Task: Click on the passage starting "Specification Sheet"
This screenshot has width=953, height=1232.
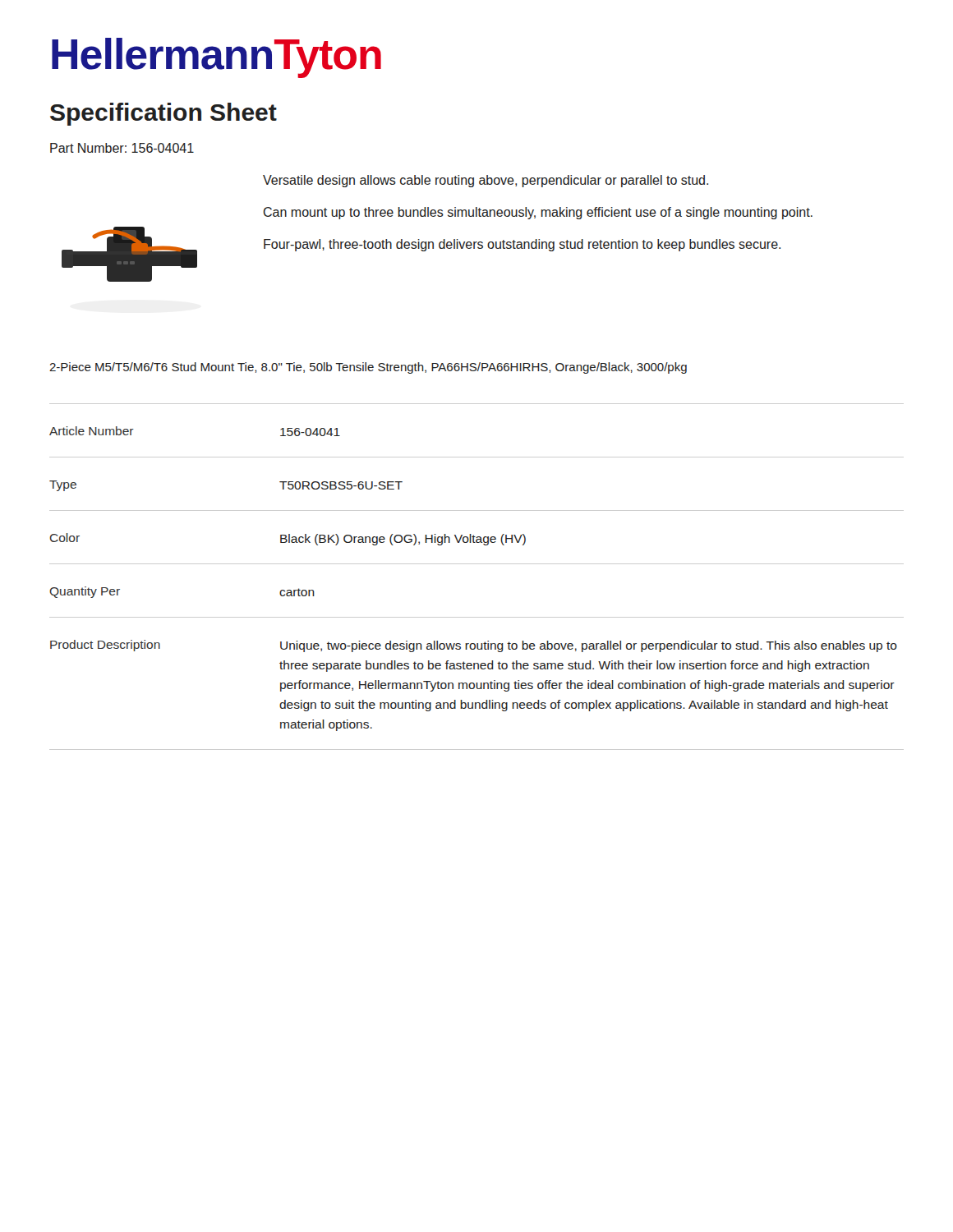Action: point(163,112)
